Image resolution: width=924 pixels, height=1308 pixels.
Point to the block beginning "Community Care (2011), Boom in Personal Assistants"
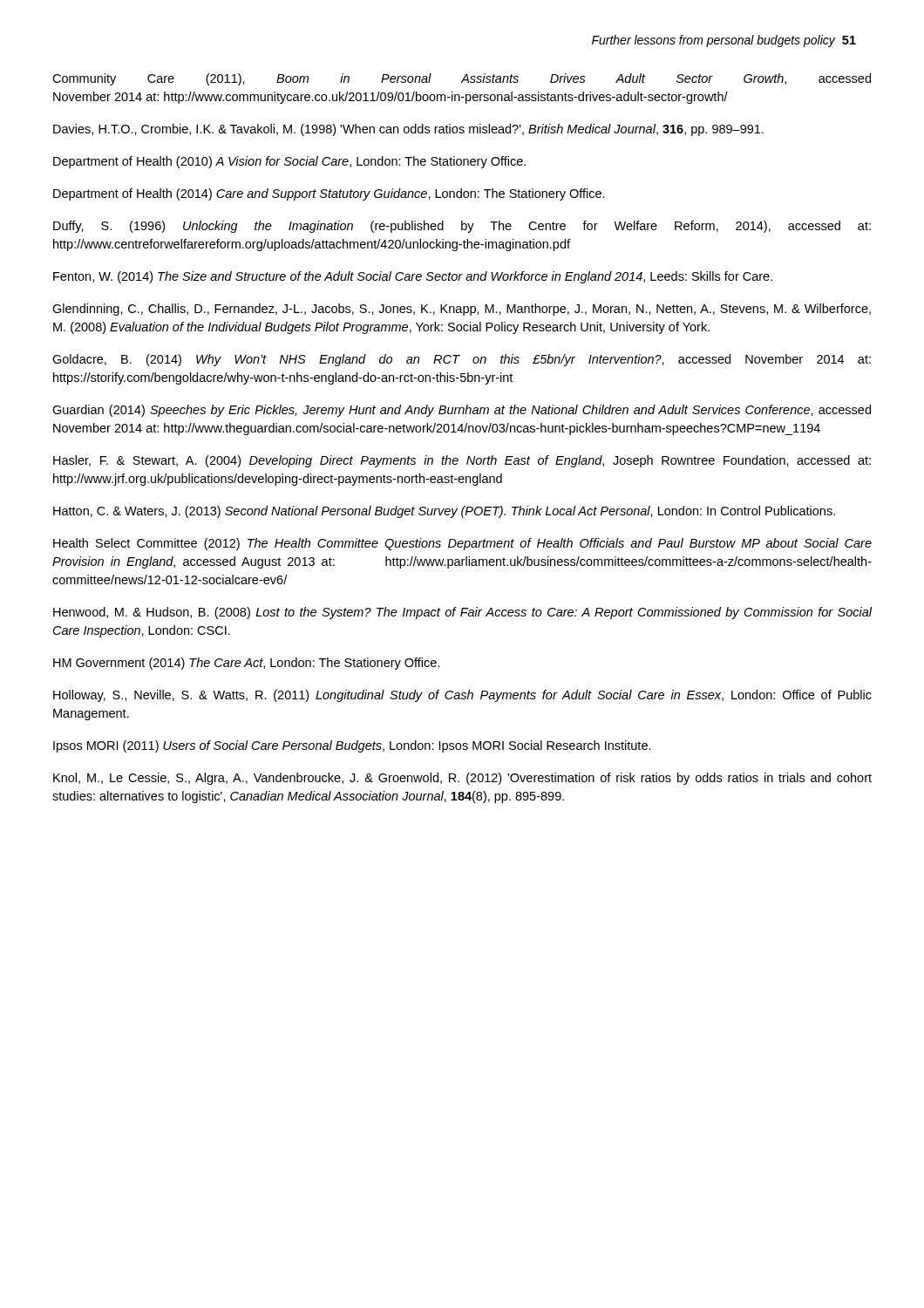coord(462,88)
